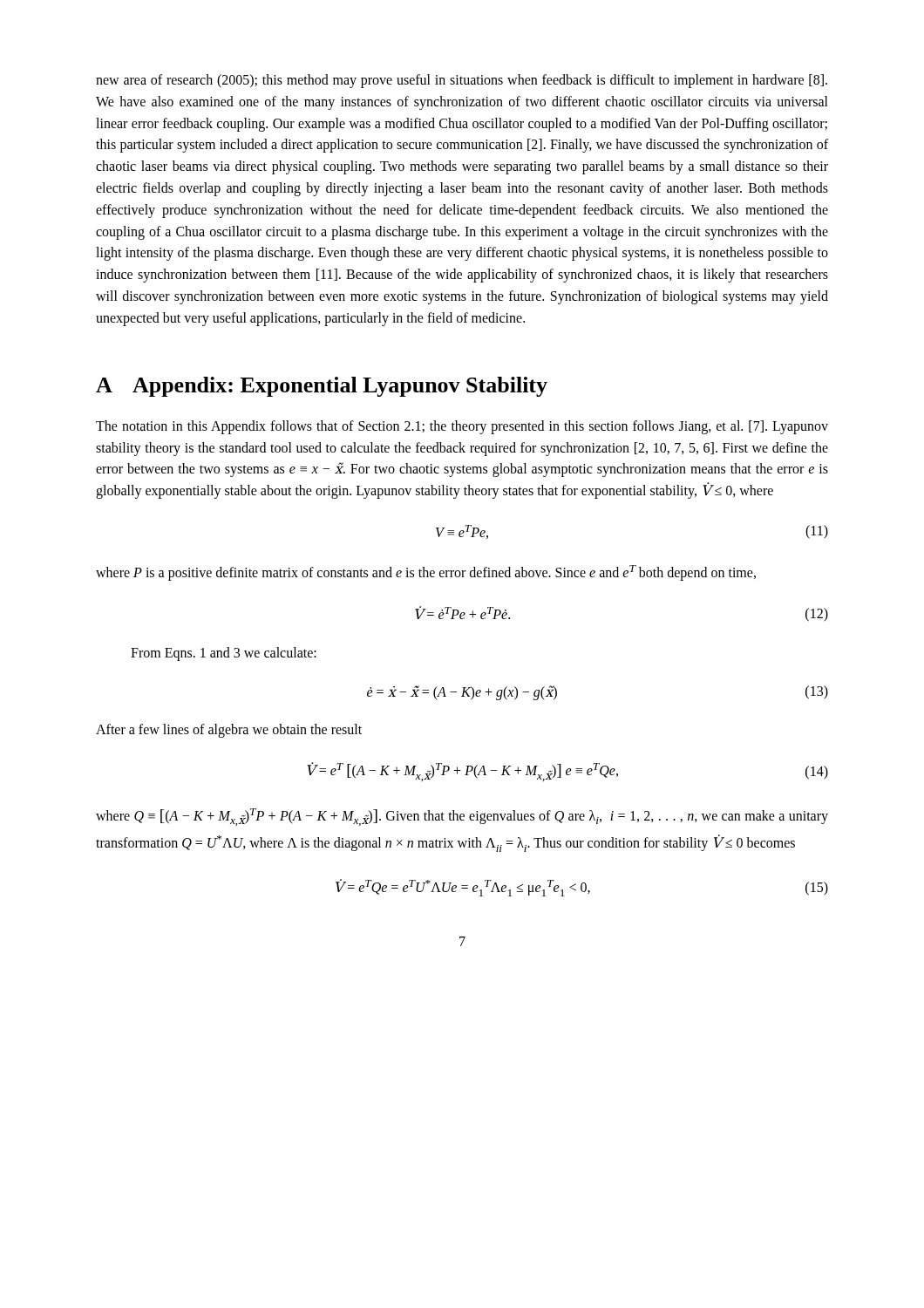Screen dimensions: 1308x924
Task: Find the passage starting "ė = ẋ − x̃̇ = (A −"
Action: pyautogui.click(x=462, y=691)
